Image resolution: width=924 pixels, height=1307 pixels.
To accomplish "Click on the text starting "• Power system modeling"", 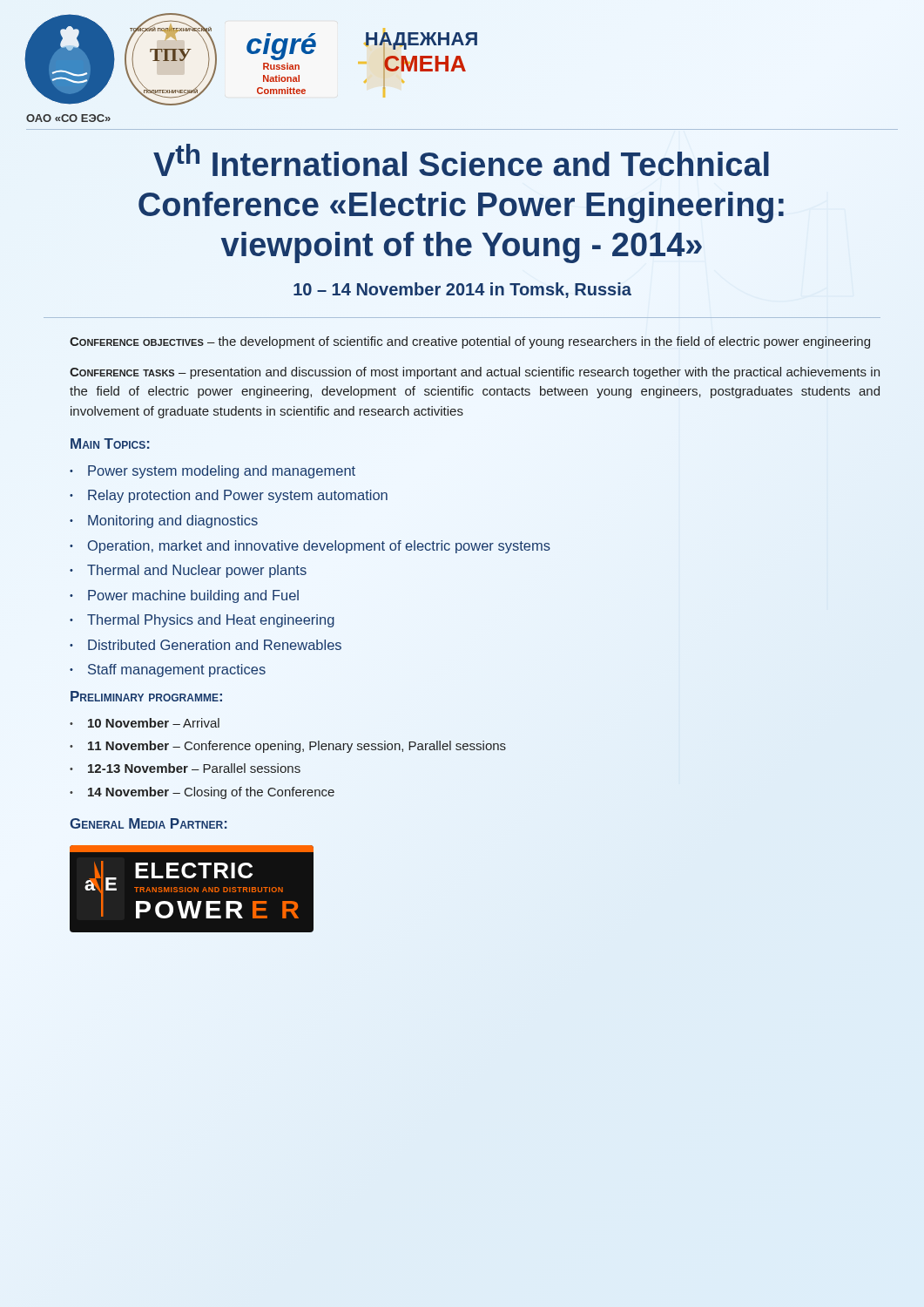I will 213,471.
